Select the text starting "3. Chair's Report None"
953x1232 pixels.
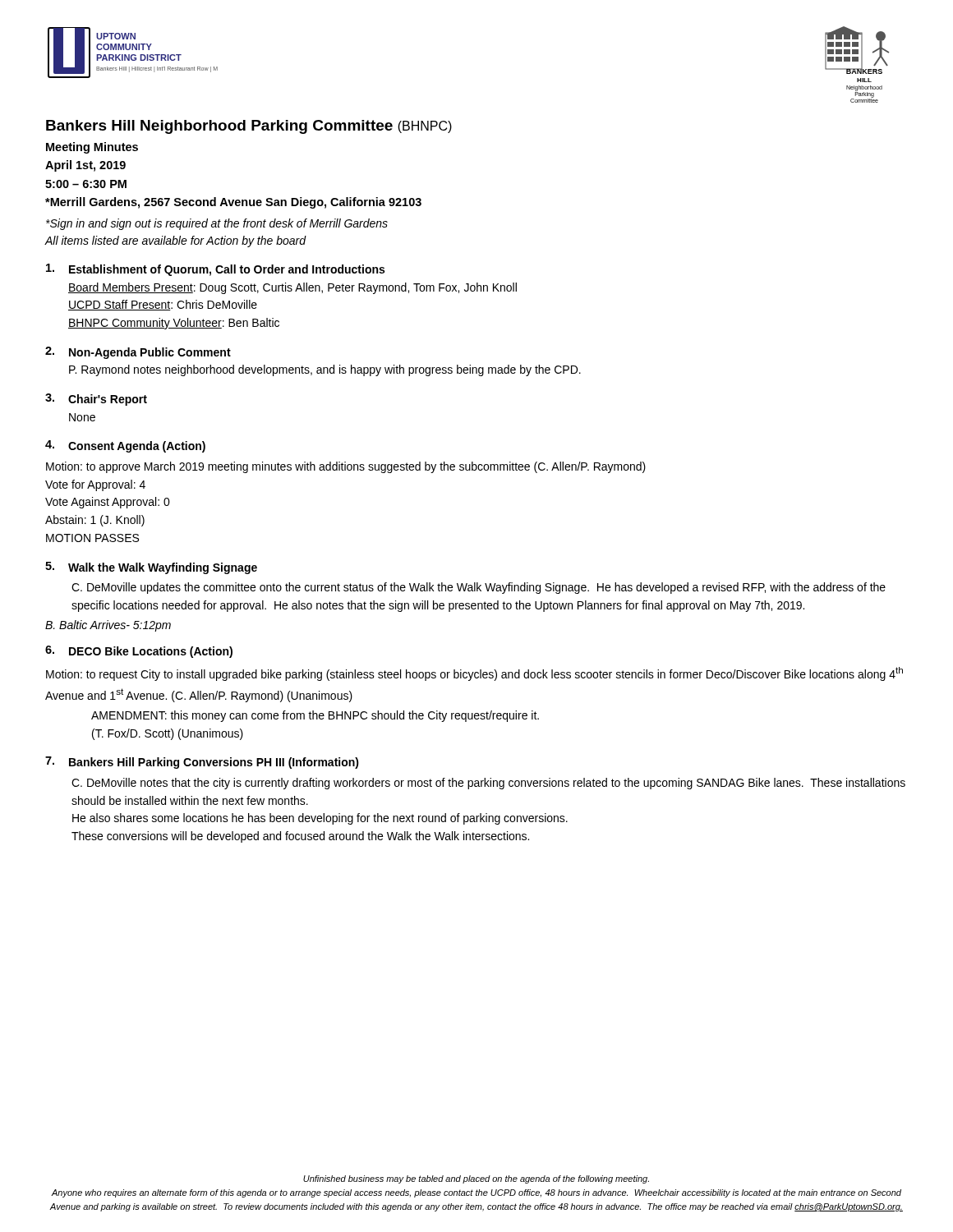click(x=96, y=400)
